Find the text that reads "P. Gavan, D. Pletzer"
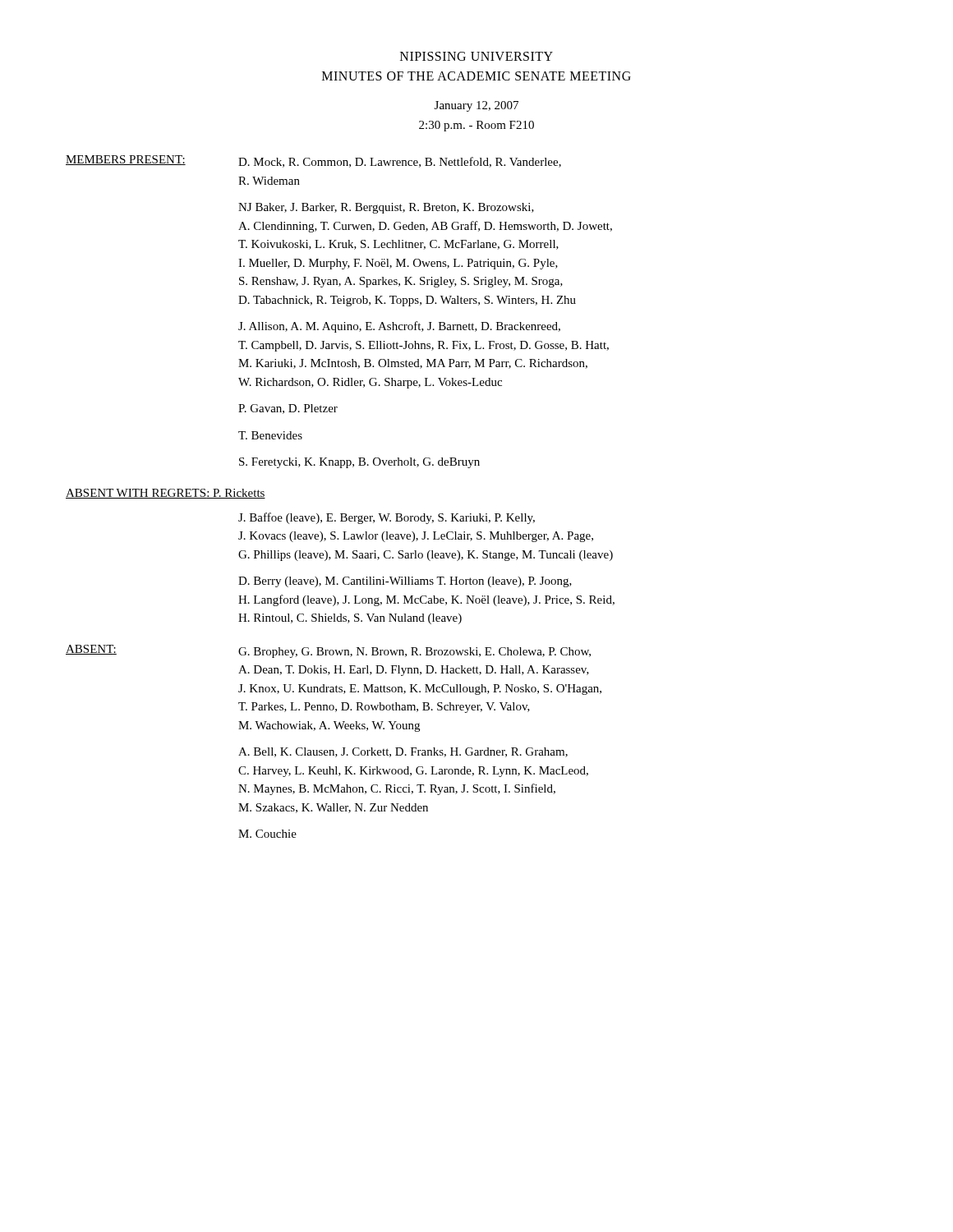Viewport: 953px width, 1232px height. [288, 409]
